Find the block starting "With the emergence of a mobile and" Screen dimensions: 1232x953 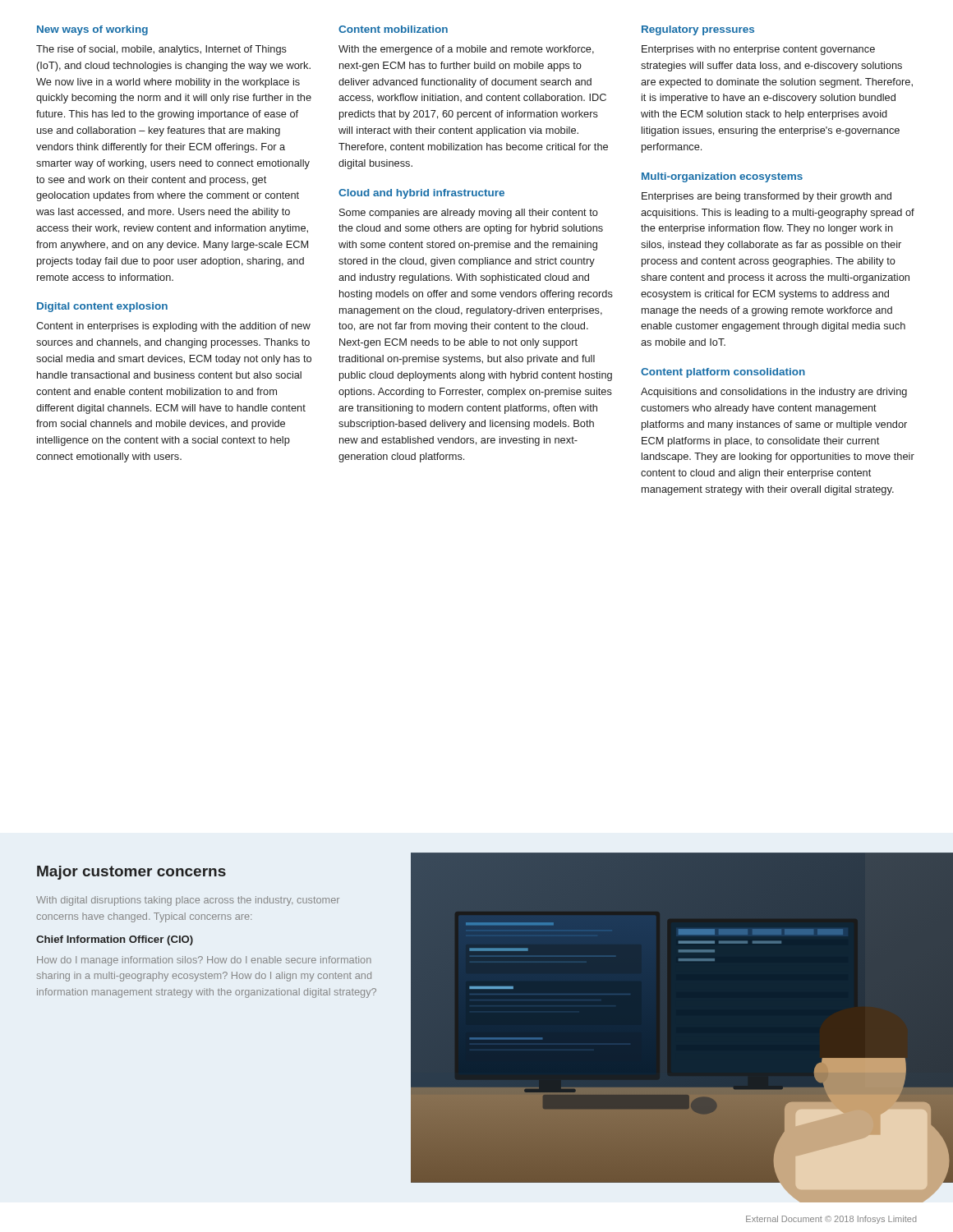coord(473,106)
